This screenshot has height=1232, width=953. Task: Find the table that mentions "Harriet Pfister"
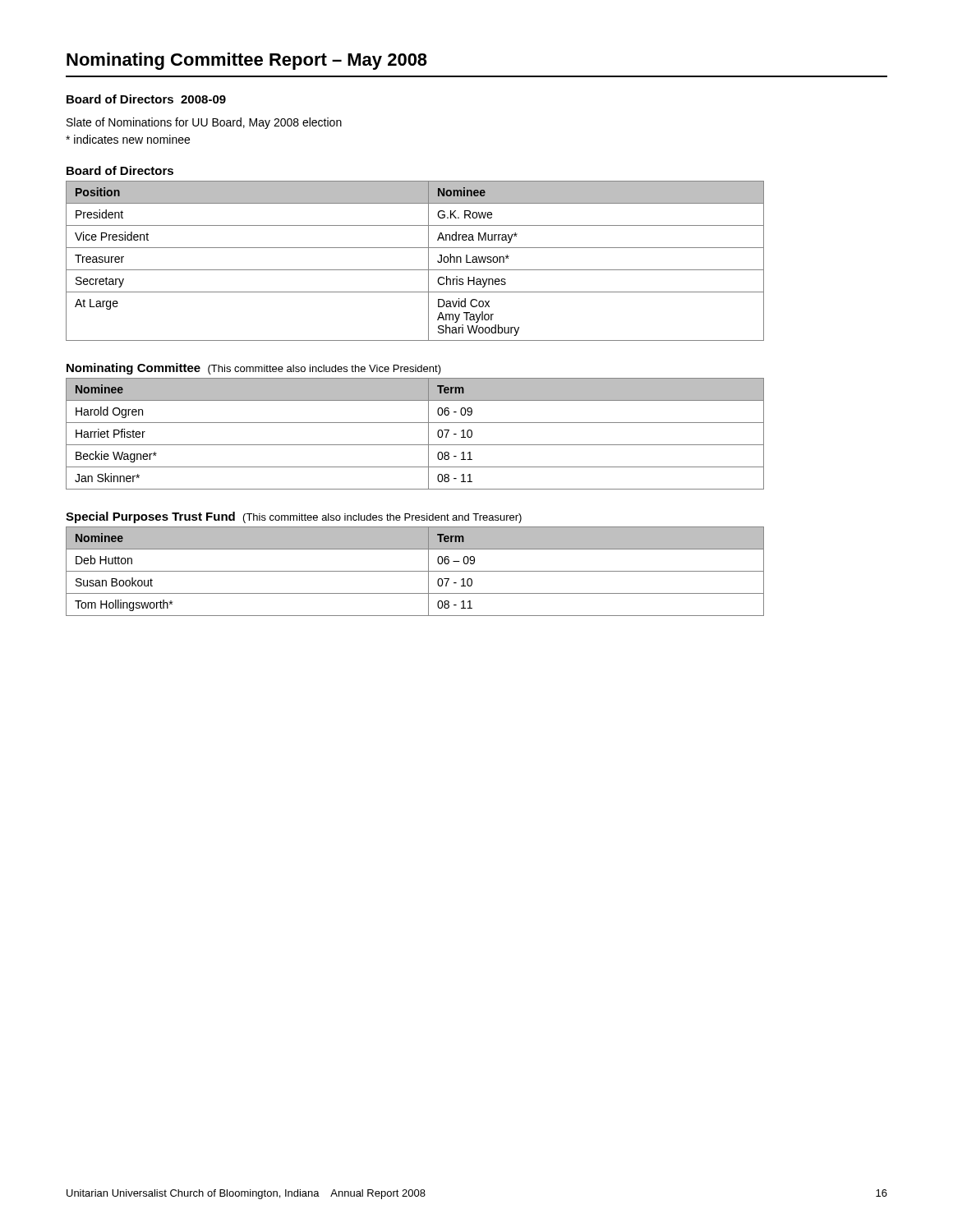[476, 434]
